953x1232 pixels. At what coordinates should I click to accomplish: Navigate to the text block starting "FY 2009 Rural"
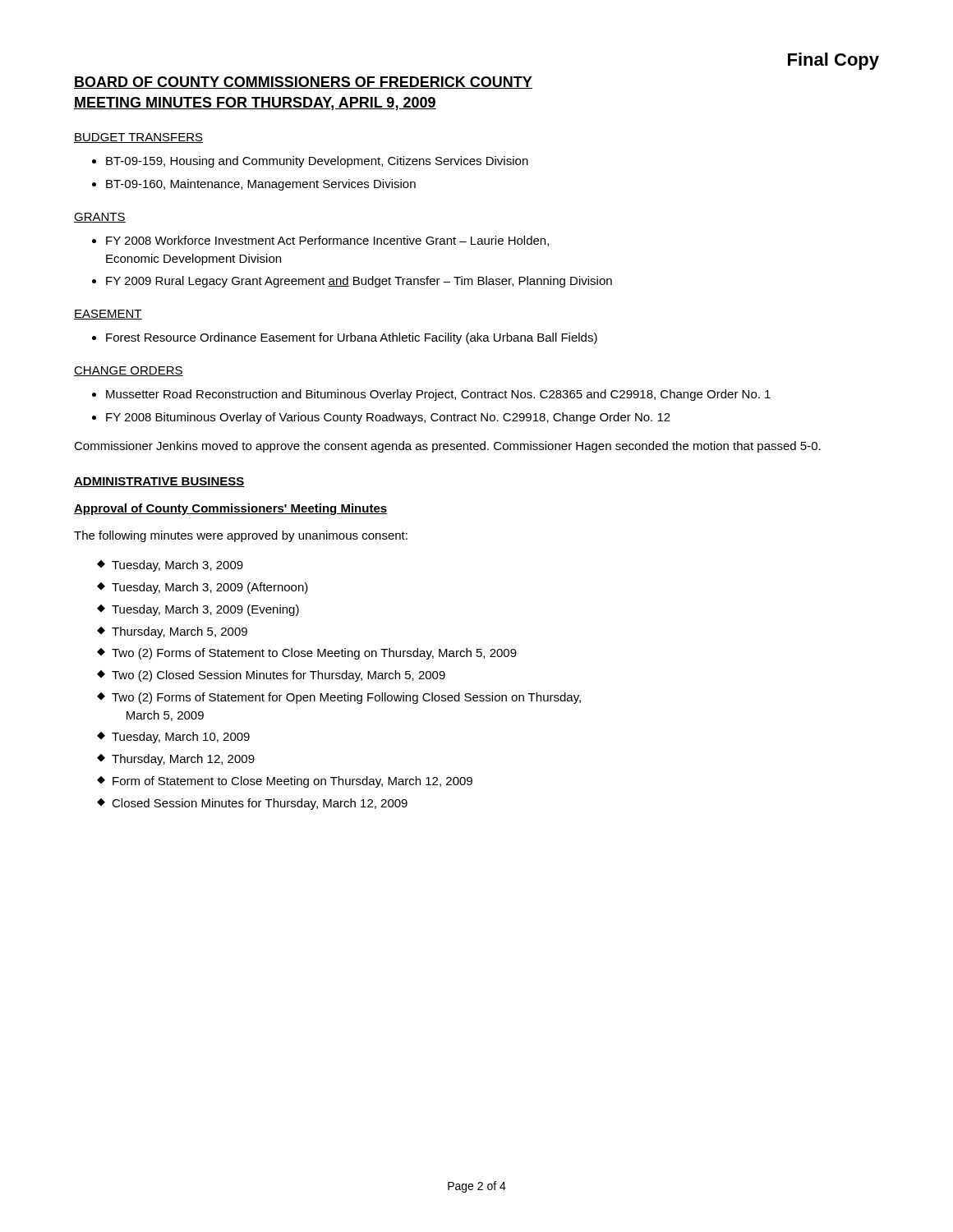tap(359, 281)
